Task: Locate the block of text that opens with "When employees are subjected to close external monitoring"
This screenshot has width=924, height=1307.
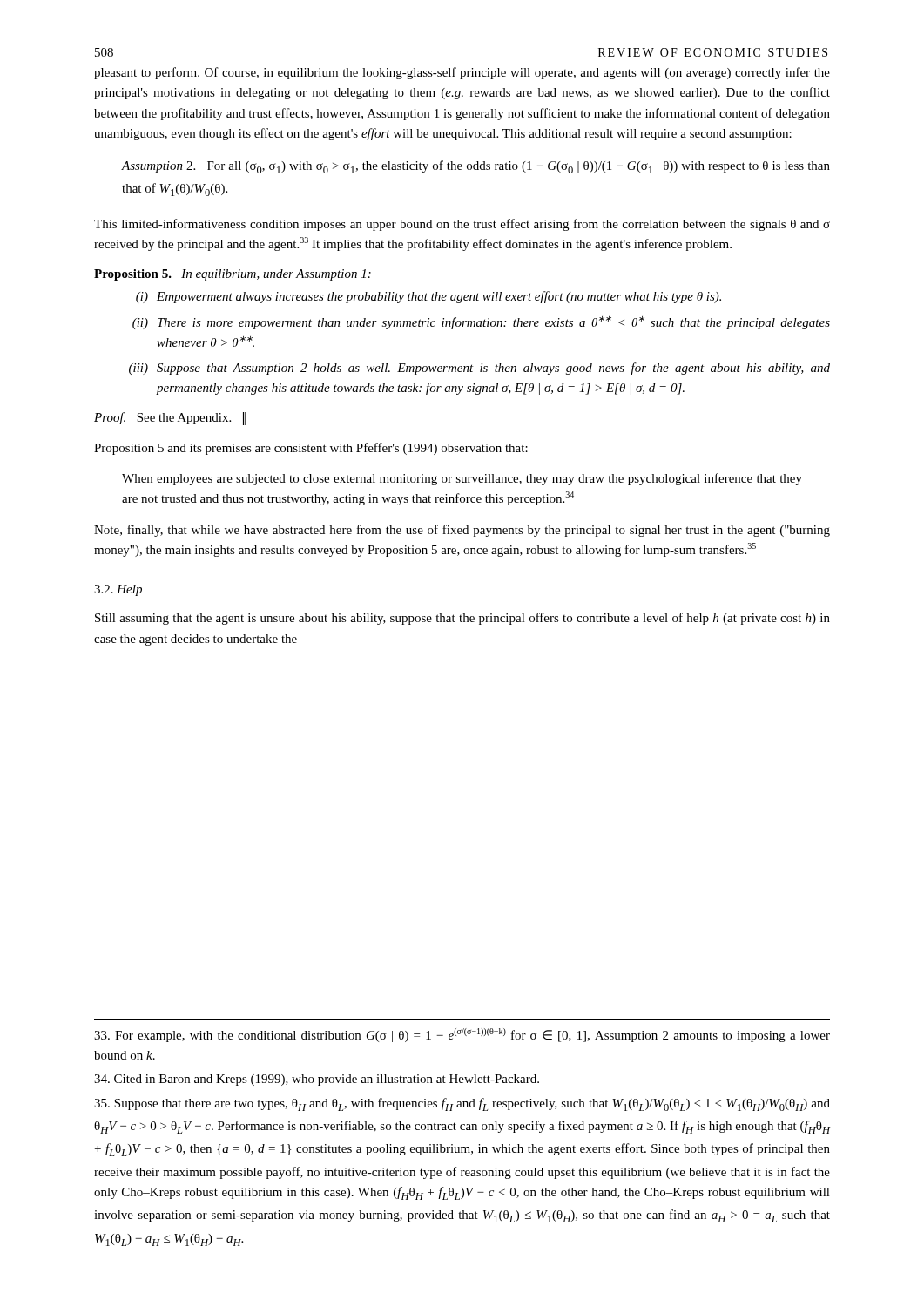Action: coord(462,489)
